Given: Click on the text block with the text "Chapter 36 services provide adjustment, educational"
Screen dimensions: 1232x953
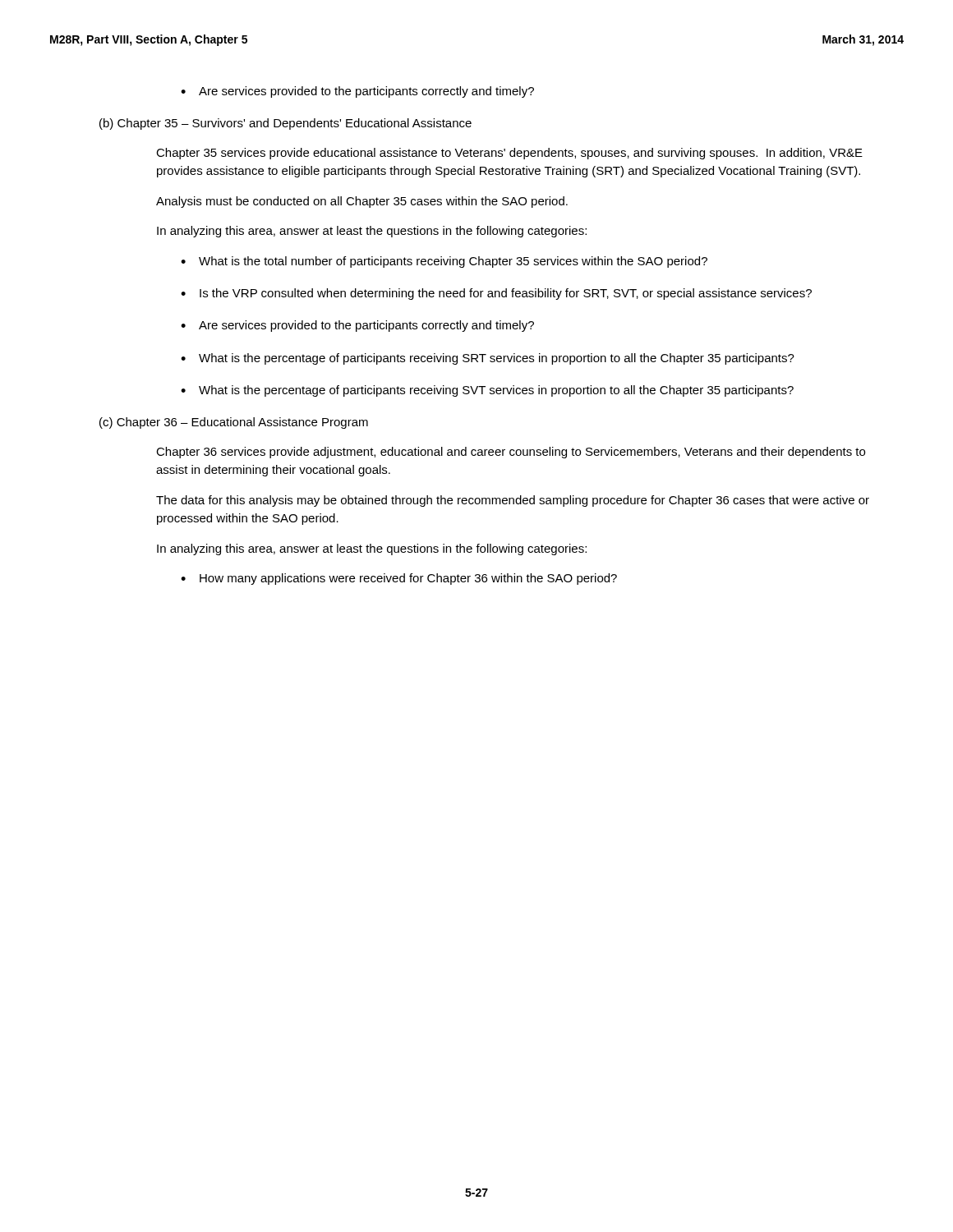Looking at the screenshot, I should (511, 460).
